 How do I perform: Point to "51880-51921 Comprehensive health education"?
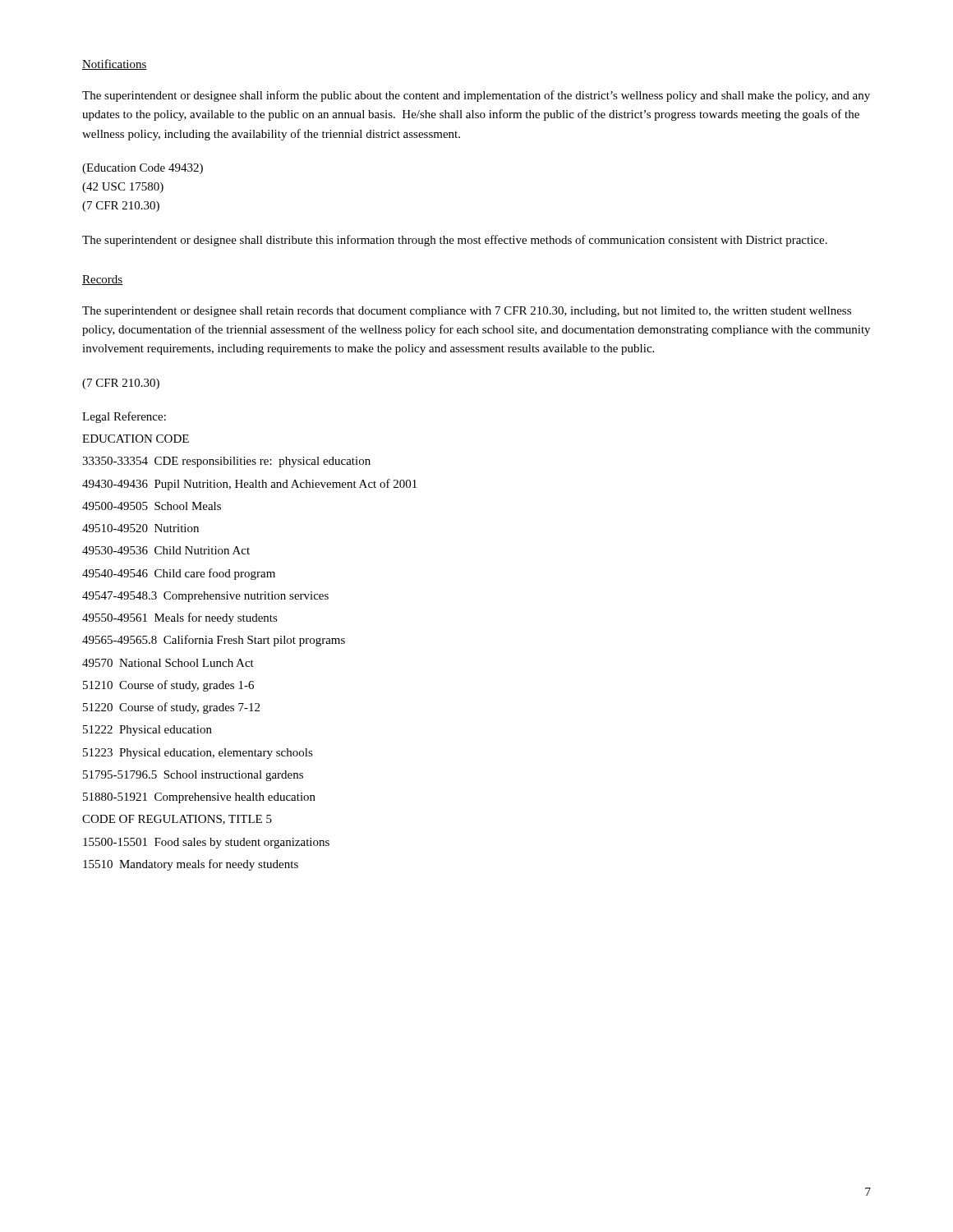coord(199,797)
